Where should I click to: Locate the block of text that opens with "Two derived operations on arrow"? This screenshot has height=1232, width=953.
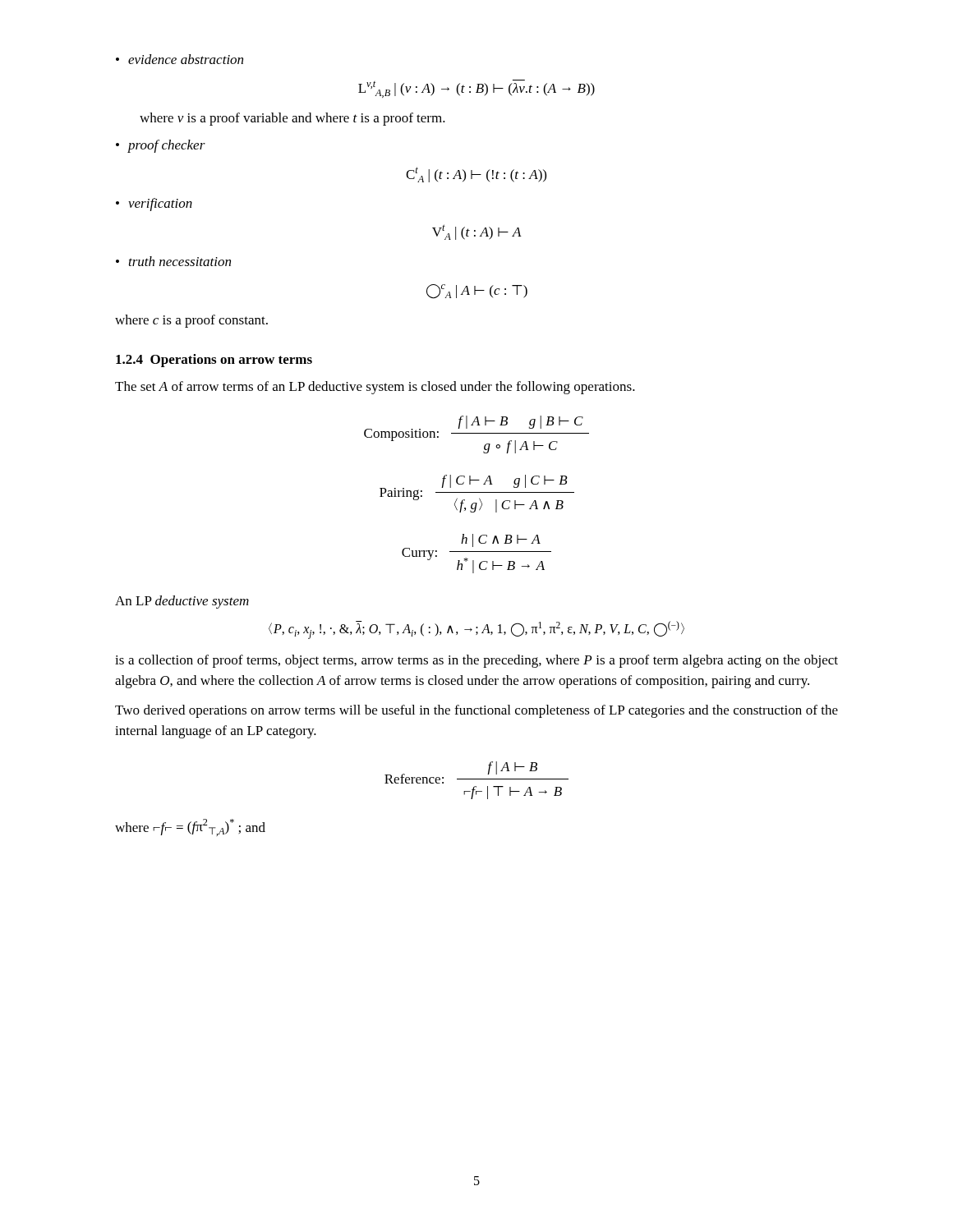[x=476, y=720]
